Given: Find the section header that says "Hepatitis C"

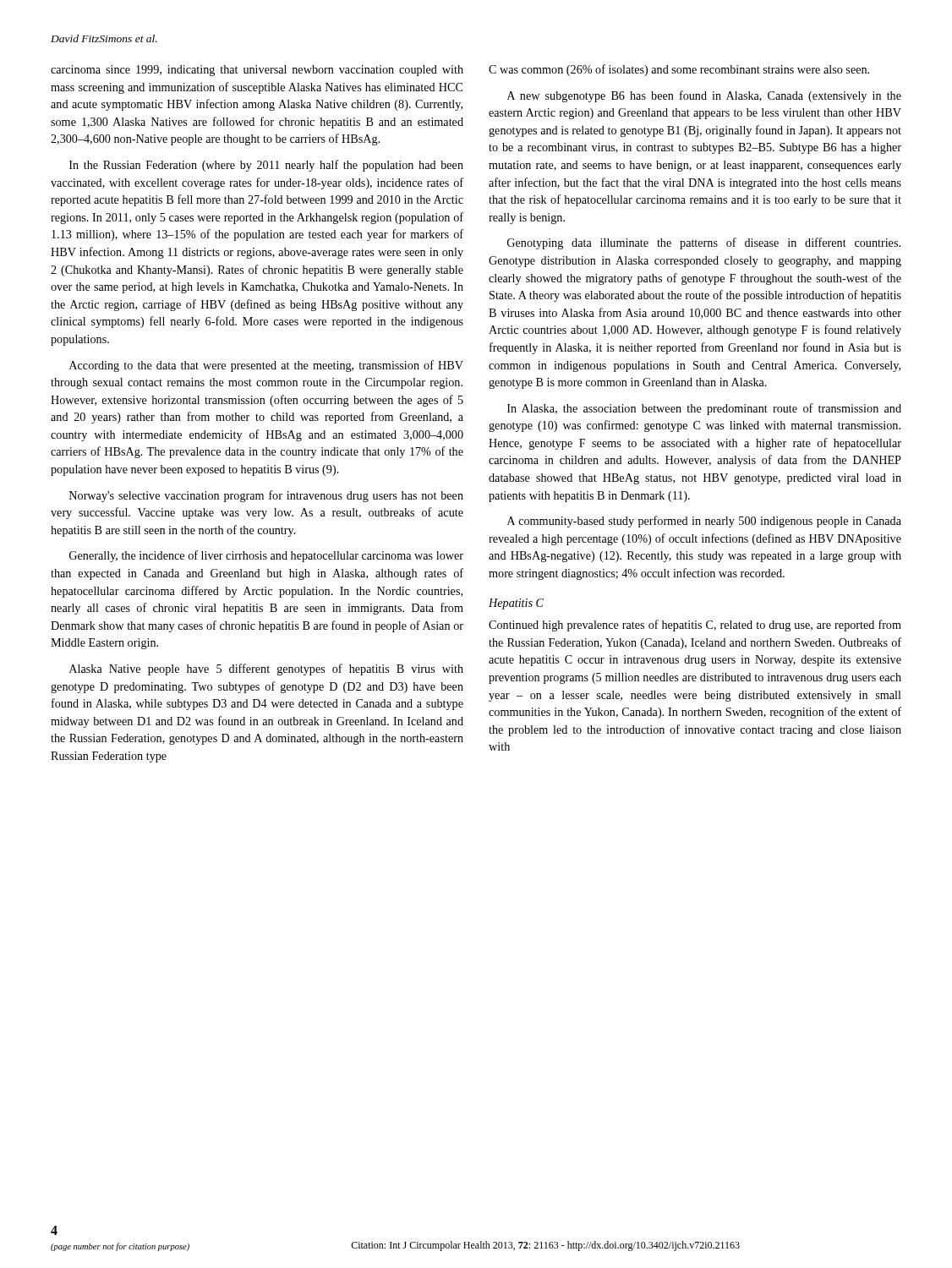Looking at the screenshot, I should pyautogui.click(x=516, y=602).
